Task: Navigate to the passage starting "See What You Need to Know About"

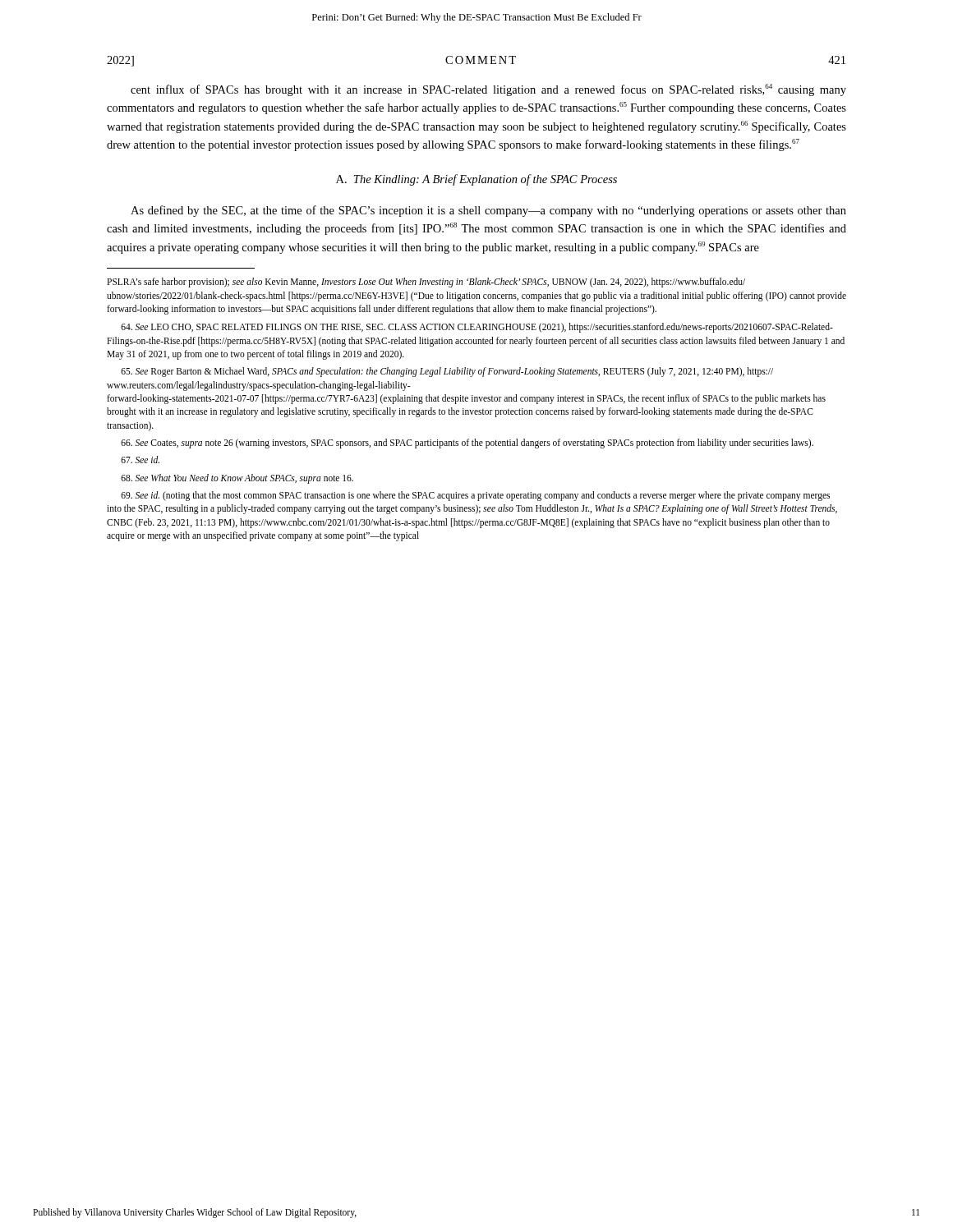Action: coord(230,478)
